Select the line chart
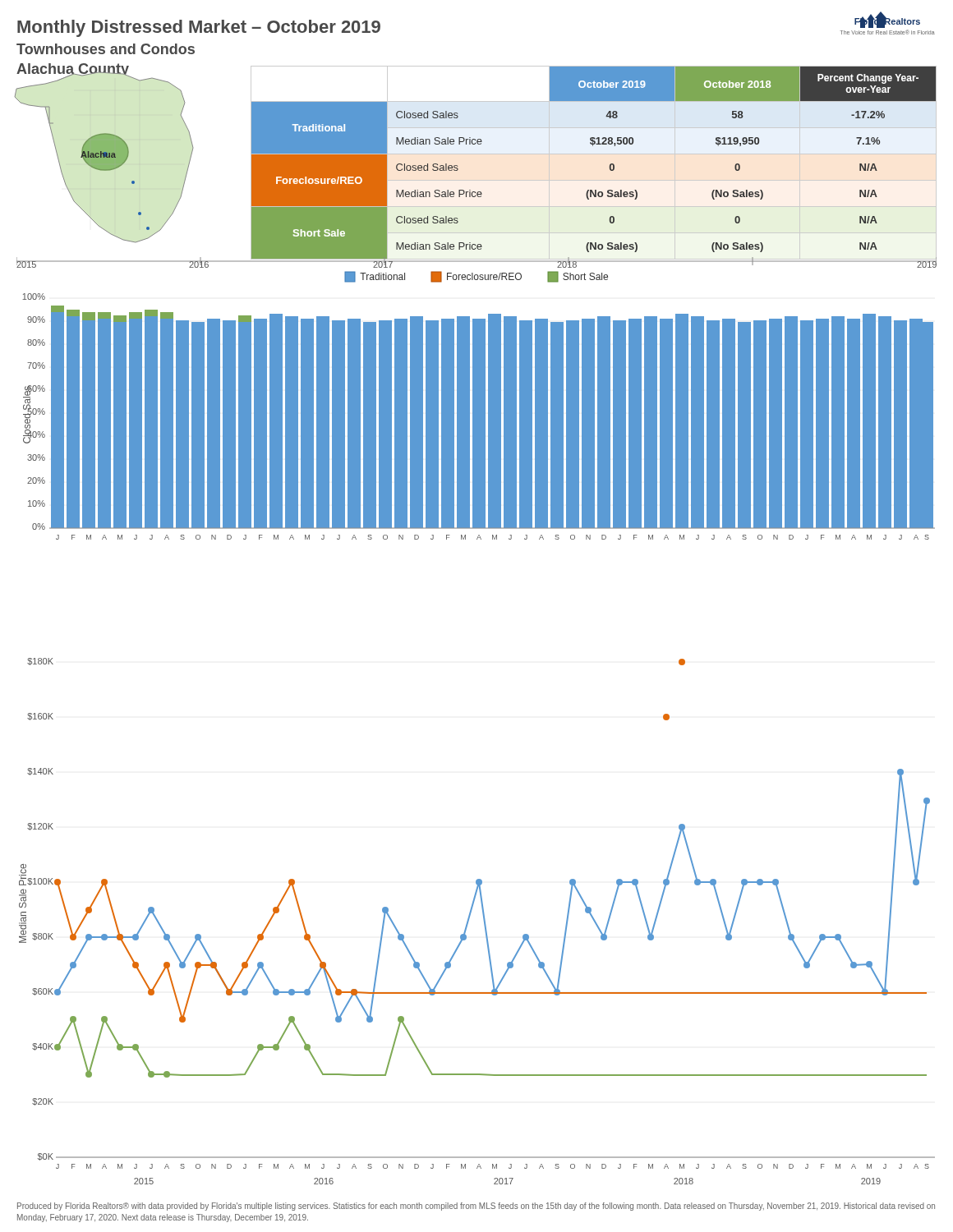 point(476,891)
